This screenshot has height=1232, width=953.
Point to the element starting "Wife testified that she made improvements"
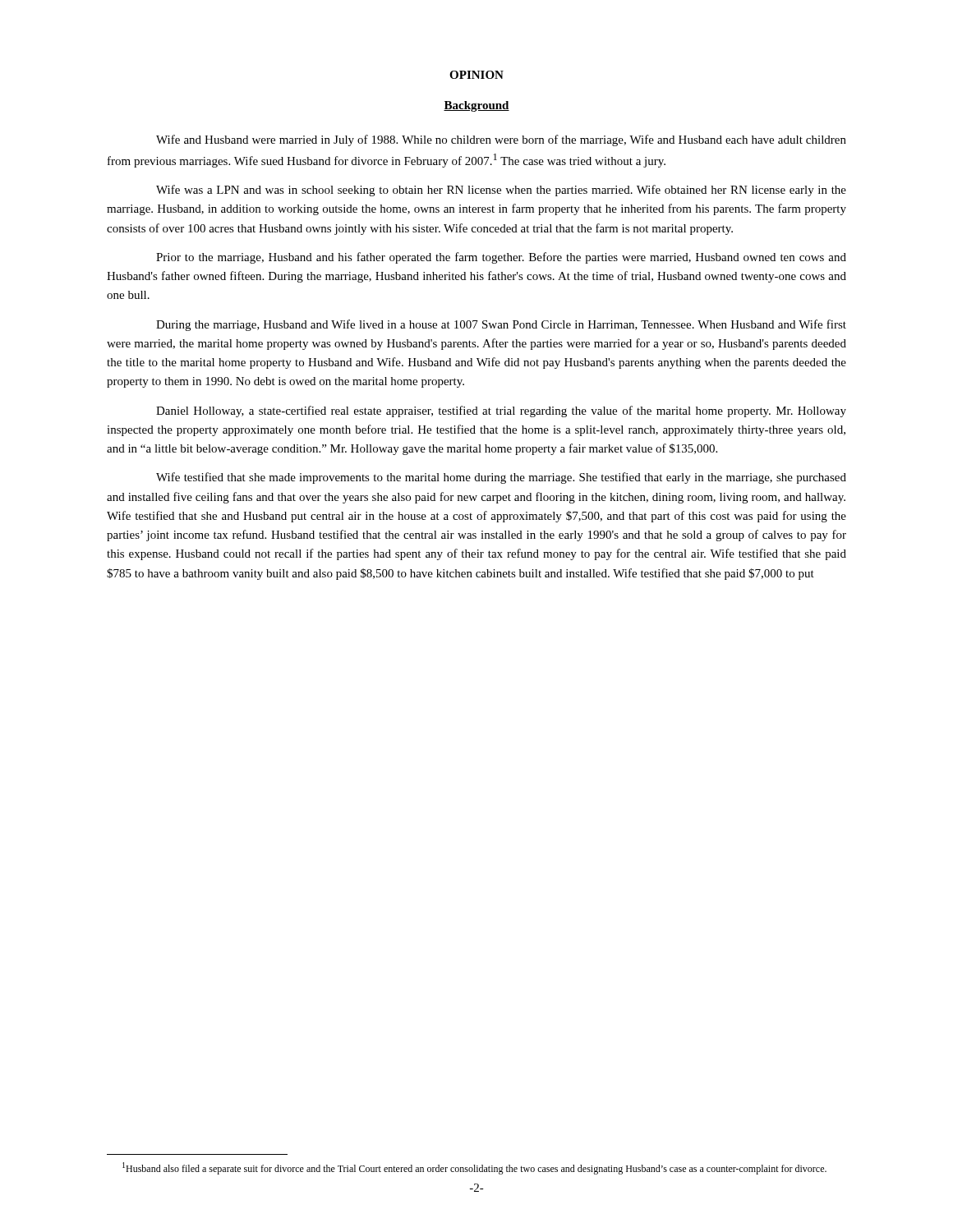point(476,525)
